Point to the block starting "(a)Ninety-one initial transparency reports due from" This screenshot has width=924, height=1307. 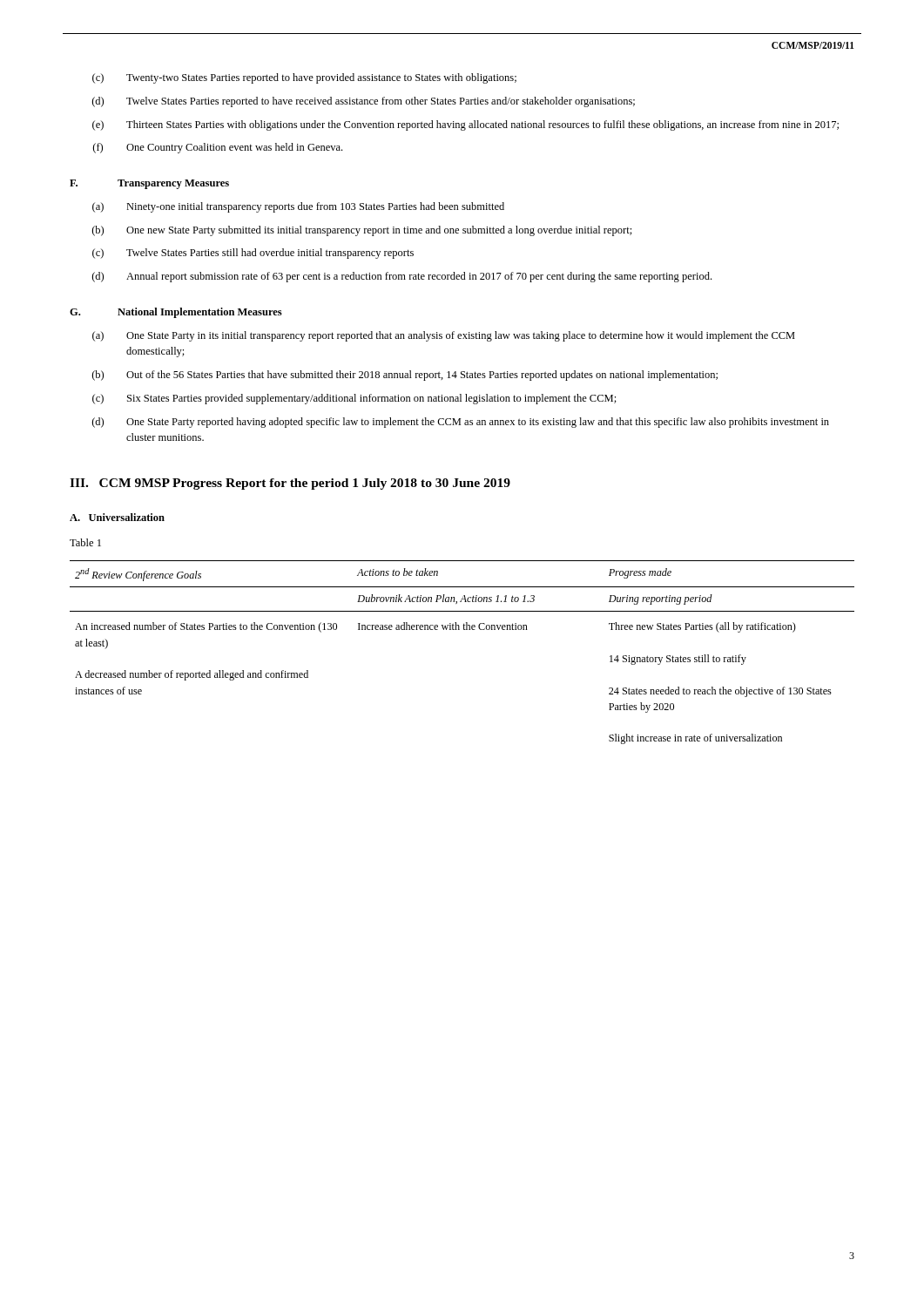pos(460,207)
